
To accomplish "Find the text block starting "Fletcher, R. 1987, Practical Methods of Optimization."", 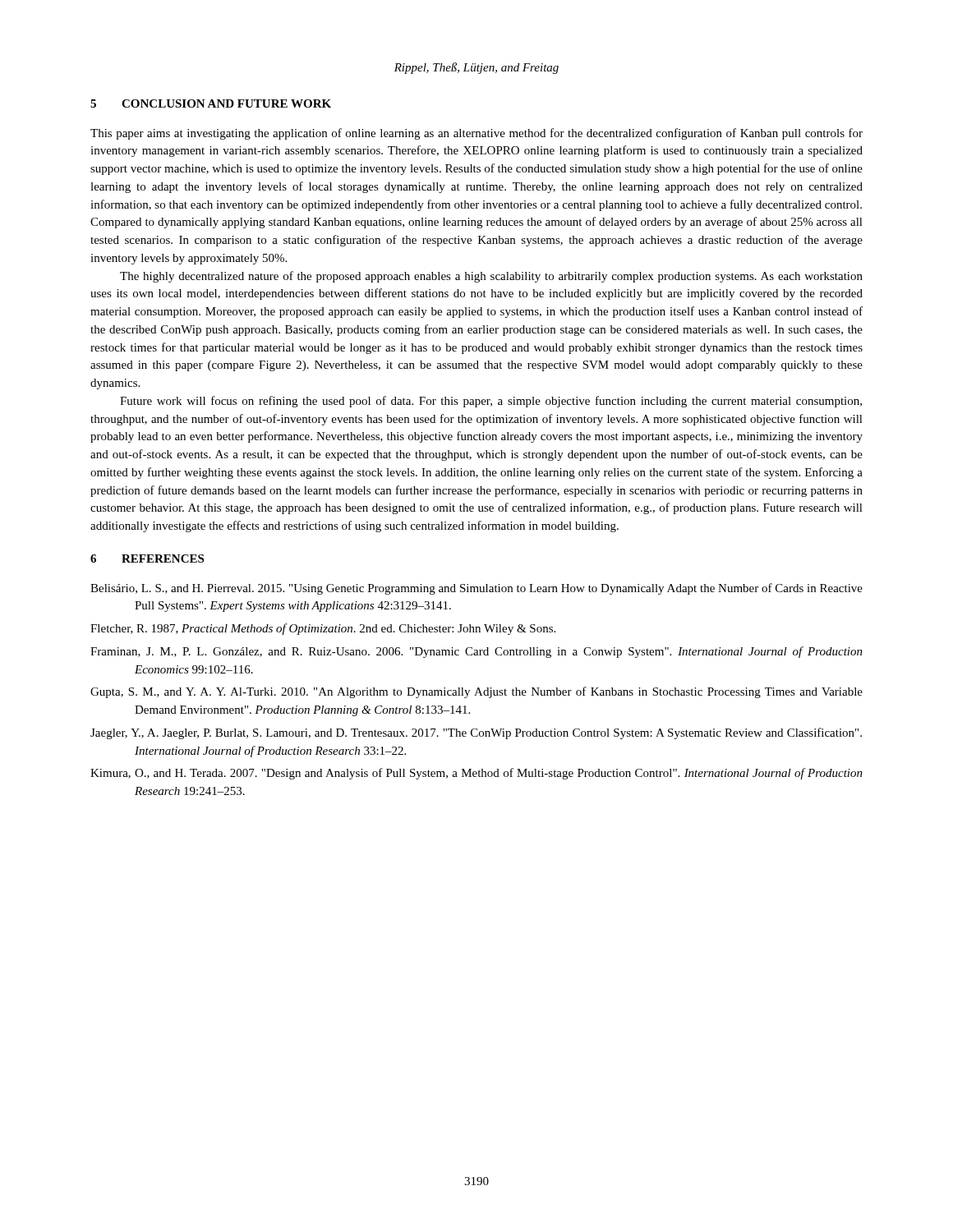I will (x=323, y=628).
